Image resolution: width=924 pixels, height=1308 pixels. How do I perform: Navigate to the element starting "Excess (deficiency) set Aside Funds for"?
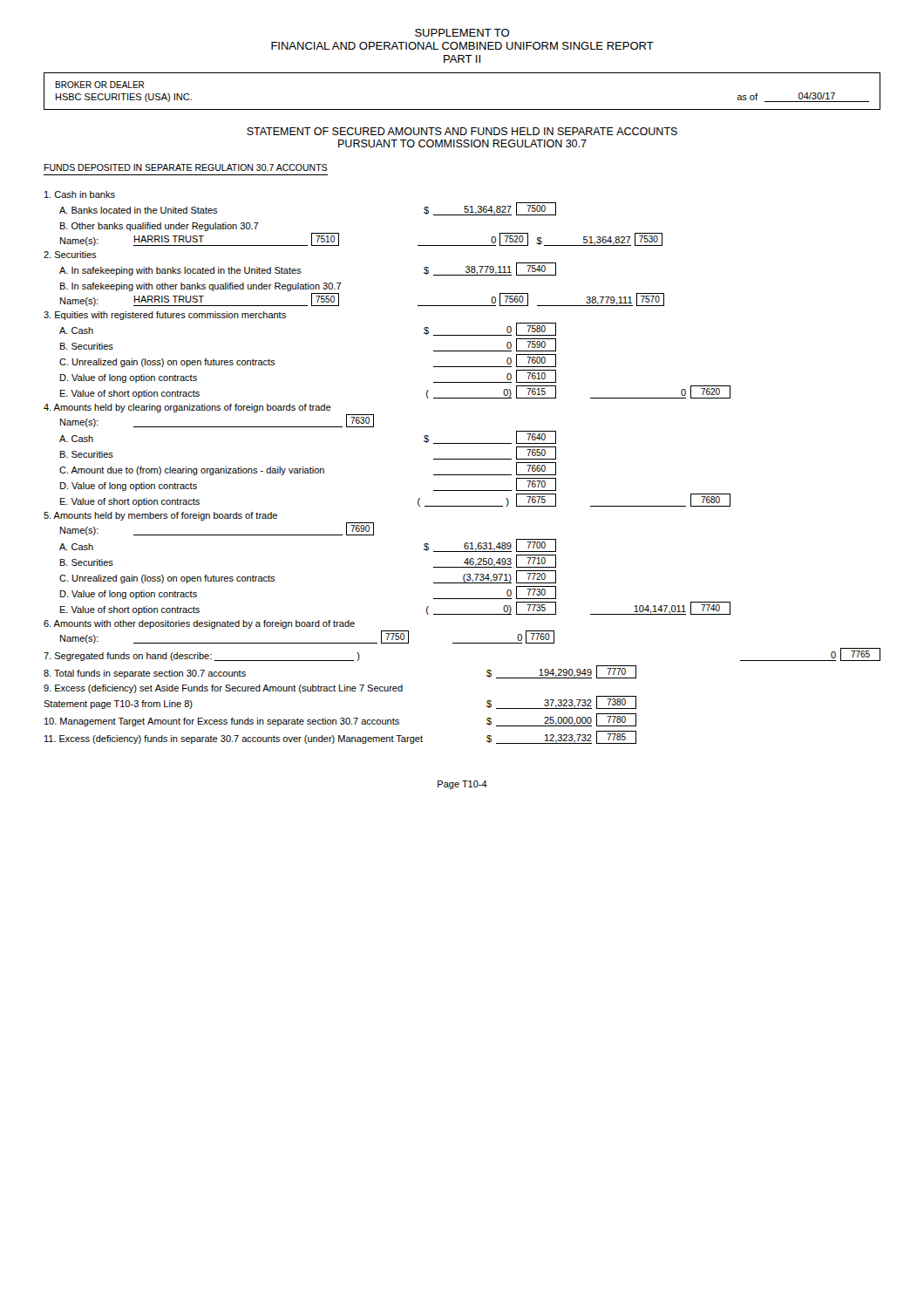tap(223, 689)
